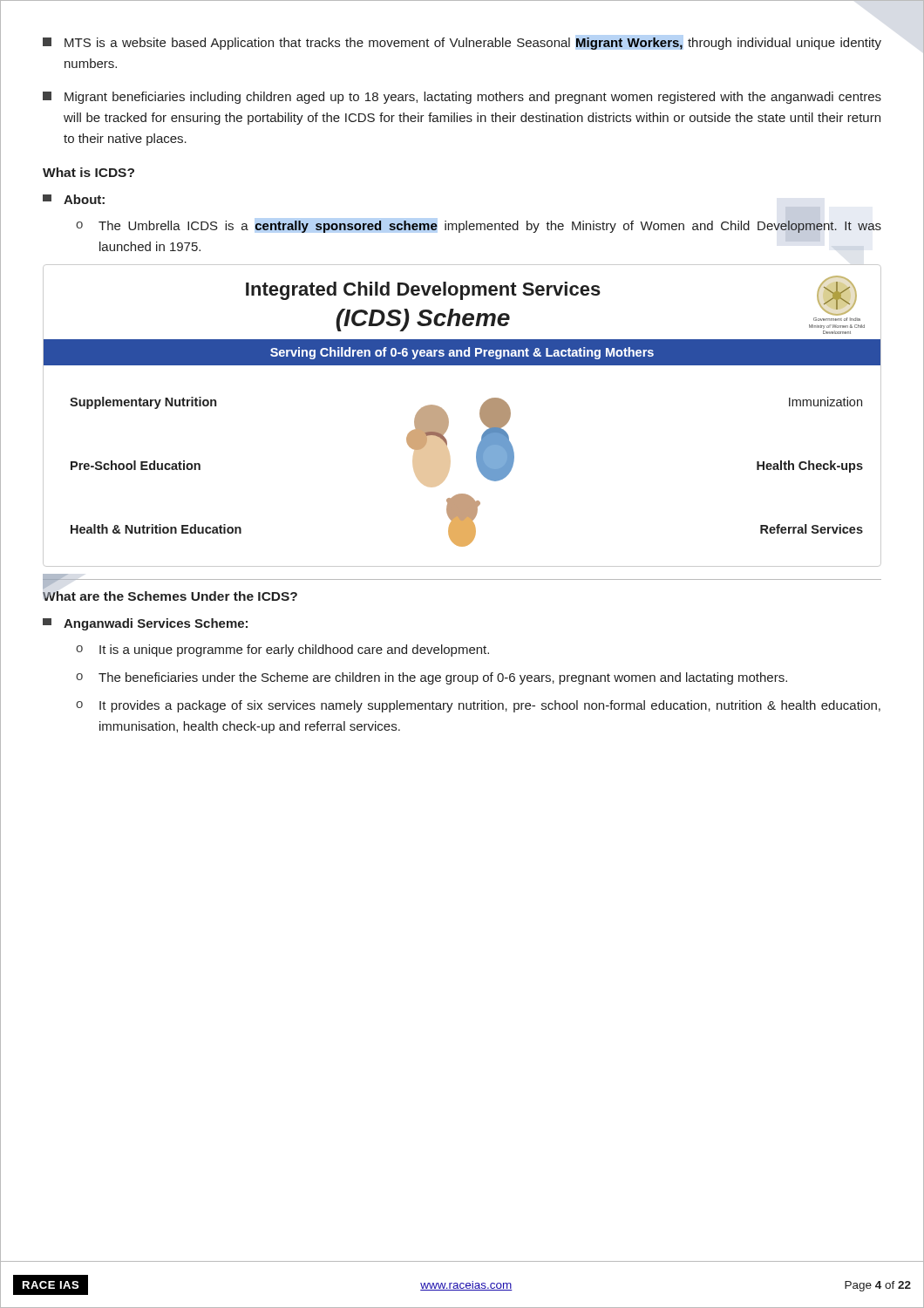This screenshot has height=1308, width=924.
Task: Find the infographic
Action: tap(462, 415)
